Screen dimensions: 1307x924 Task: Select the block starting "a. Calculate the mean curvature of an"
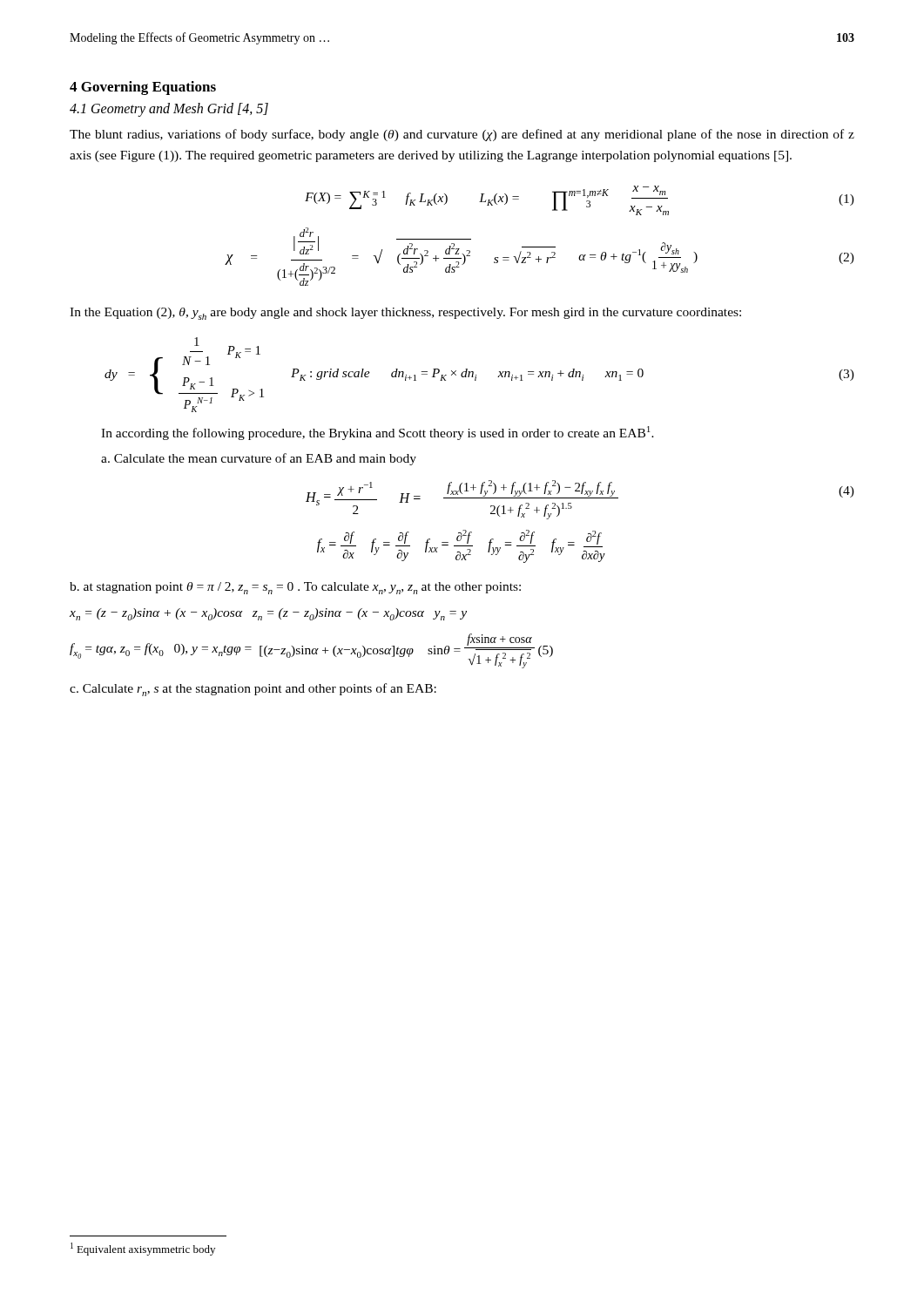tap(259, 458)
